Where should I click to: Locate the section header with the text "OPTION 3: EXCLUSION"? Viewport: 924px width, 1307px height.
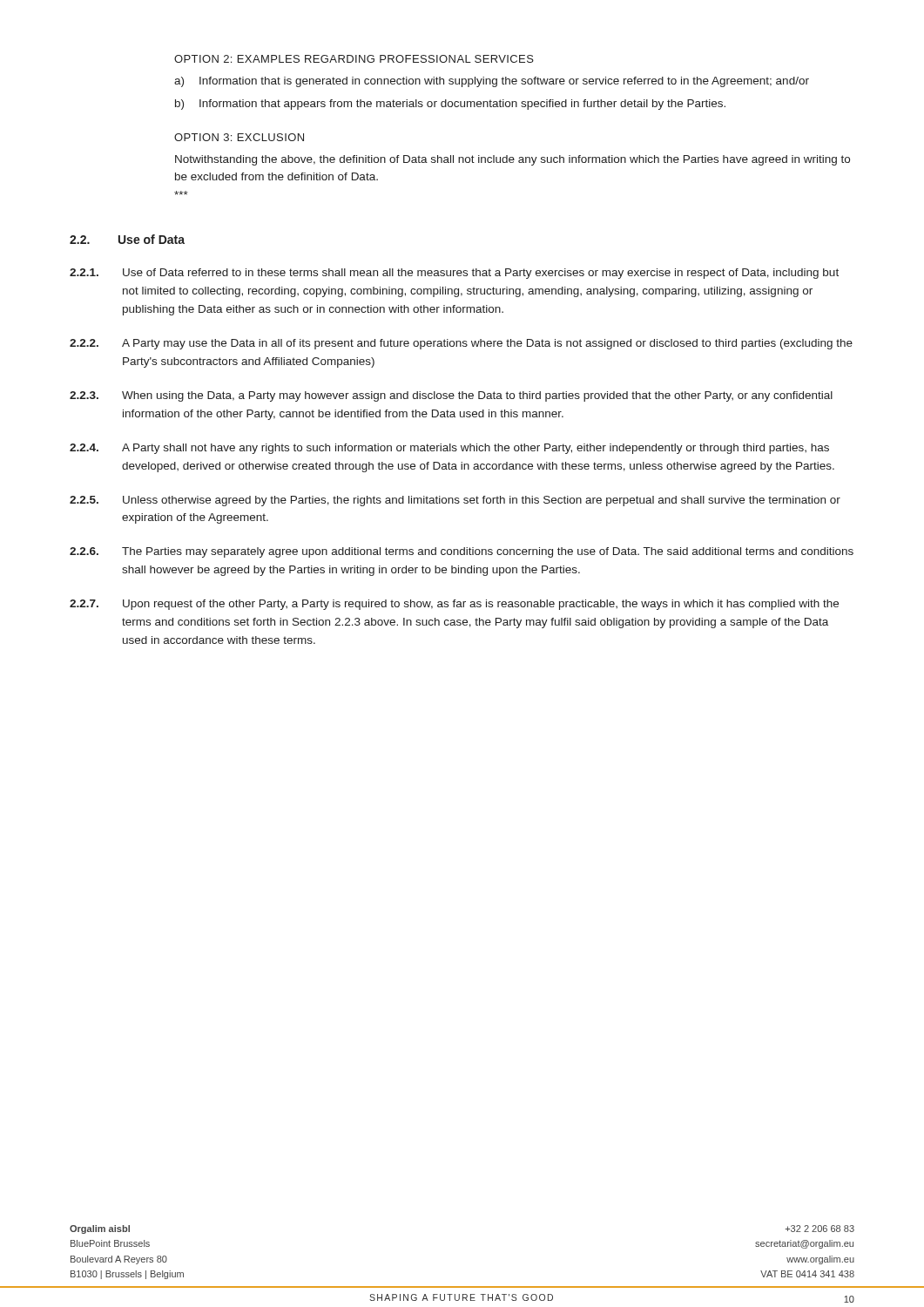pyautogui.click(x=240, y=137)
